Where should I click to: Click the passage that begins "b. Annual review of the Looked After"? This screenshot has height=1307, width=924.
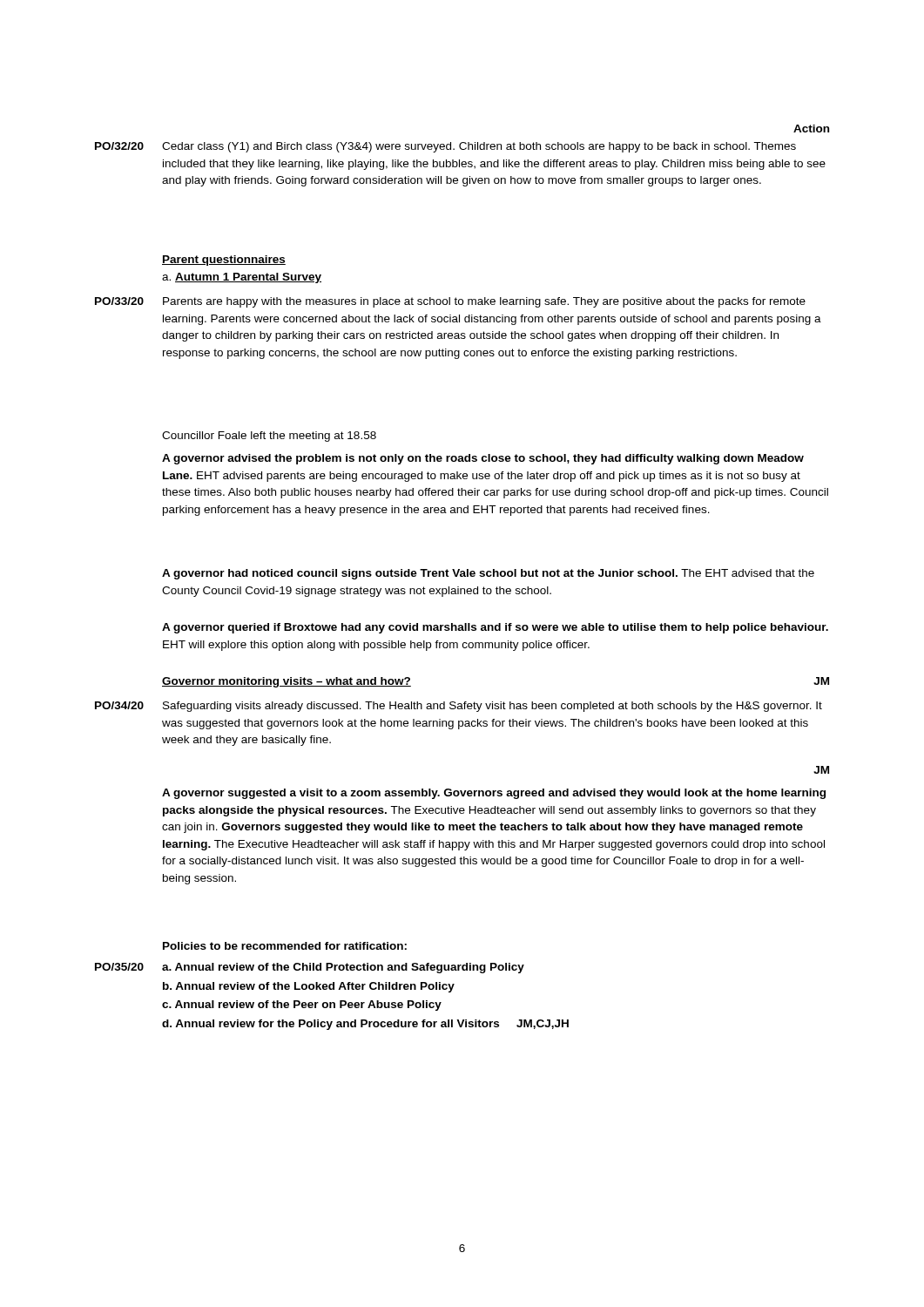[308, 985]
